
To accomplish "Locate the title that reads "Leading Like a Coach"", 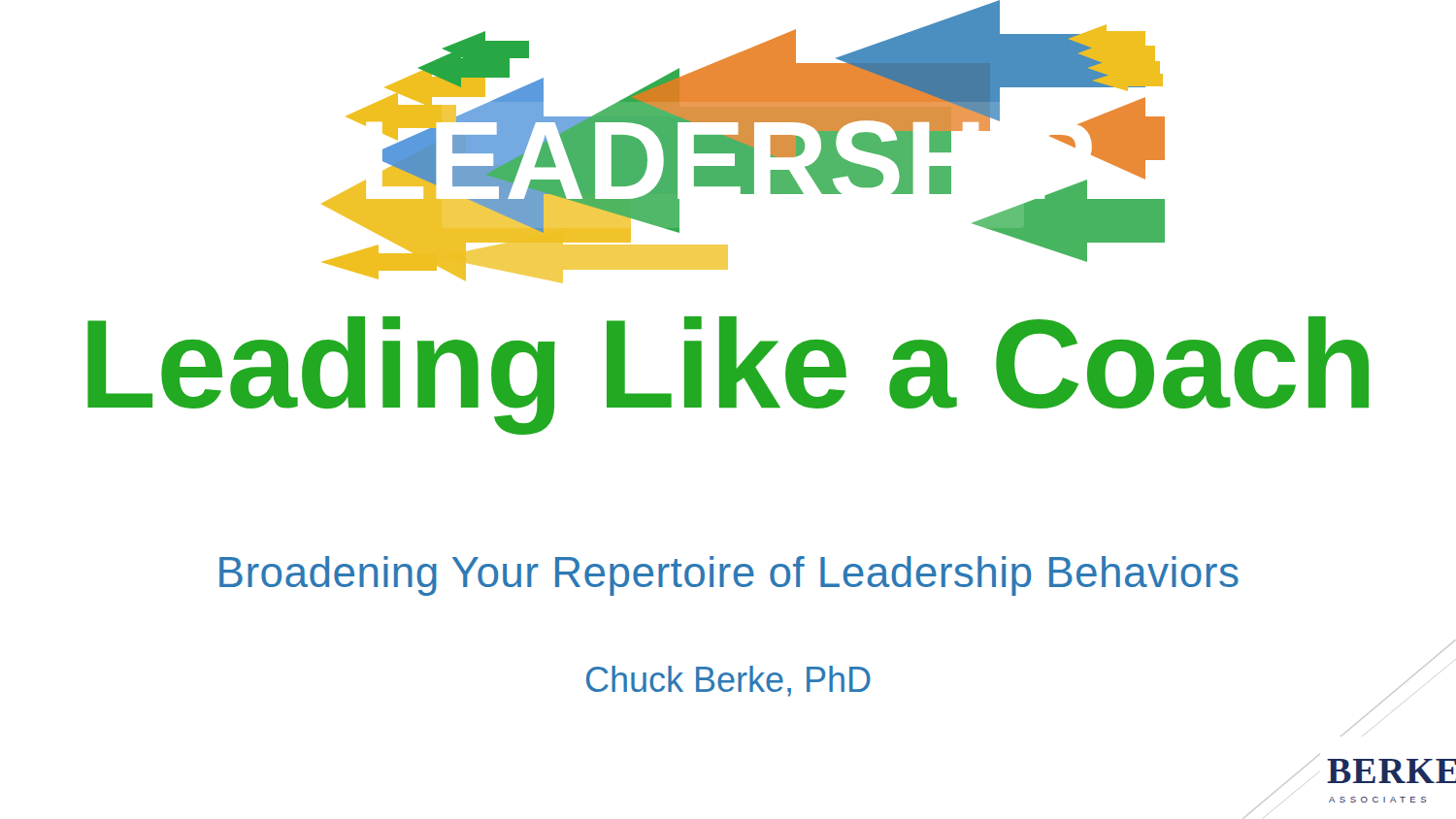I will pos(728,364).
